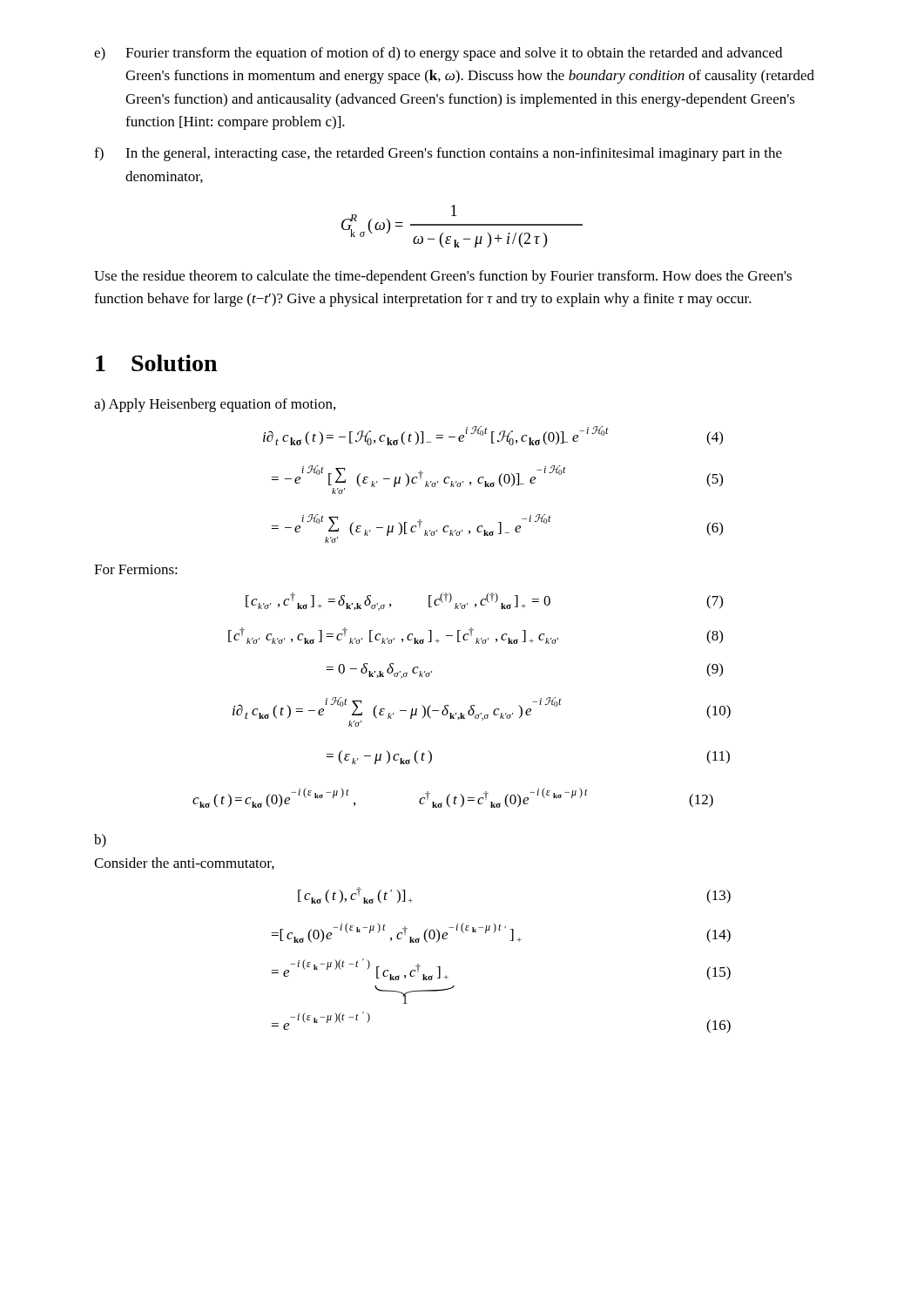
Task: Locate the text block that reads "Use the residue"
Action: 443,287
